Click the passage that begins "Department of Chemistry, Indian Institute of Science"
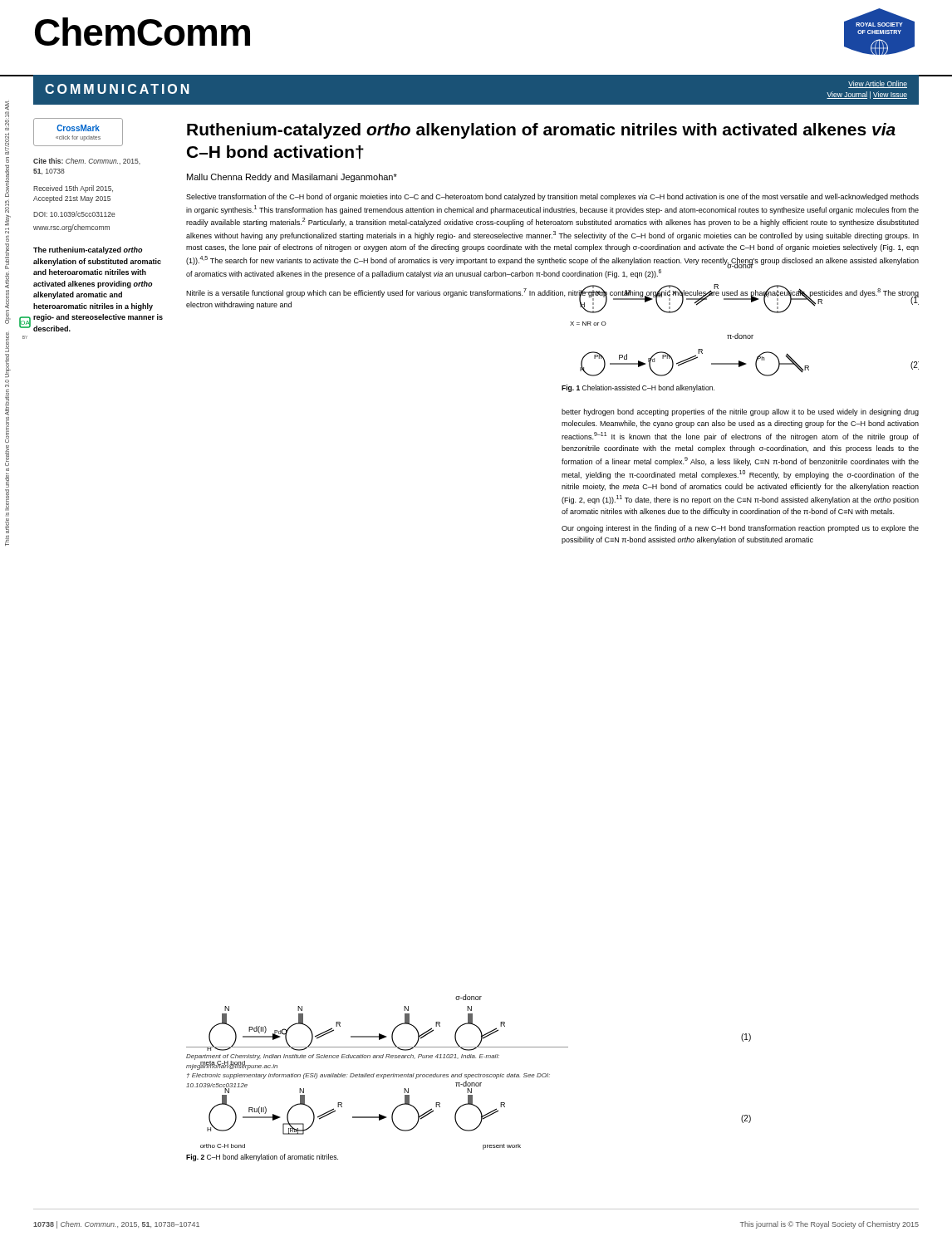Viewport: 952px width, 1246px height. point(368,1071)
